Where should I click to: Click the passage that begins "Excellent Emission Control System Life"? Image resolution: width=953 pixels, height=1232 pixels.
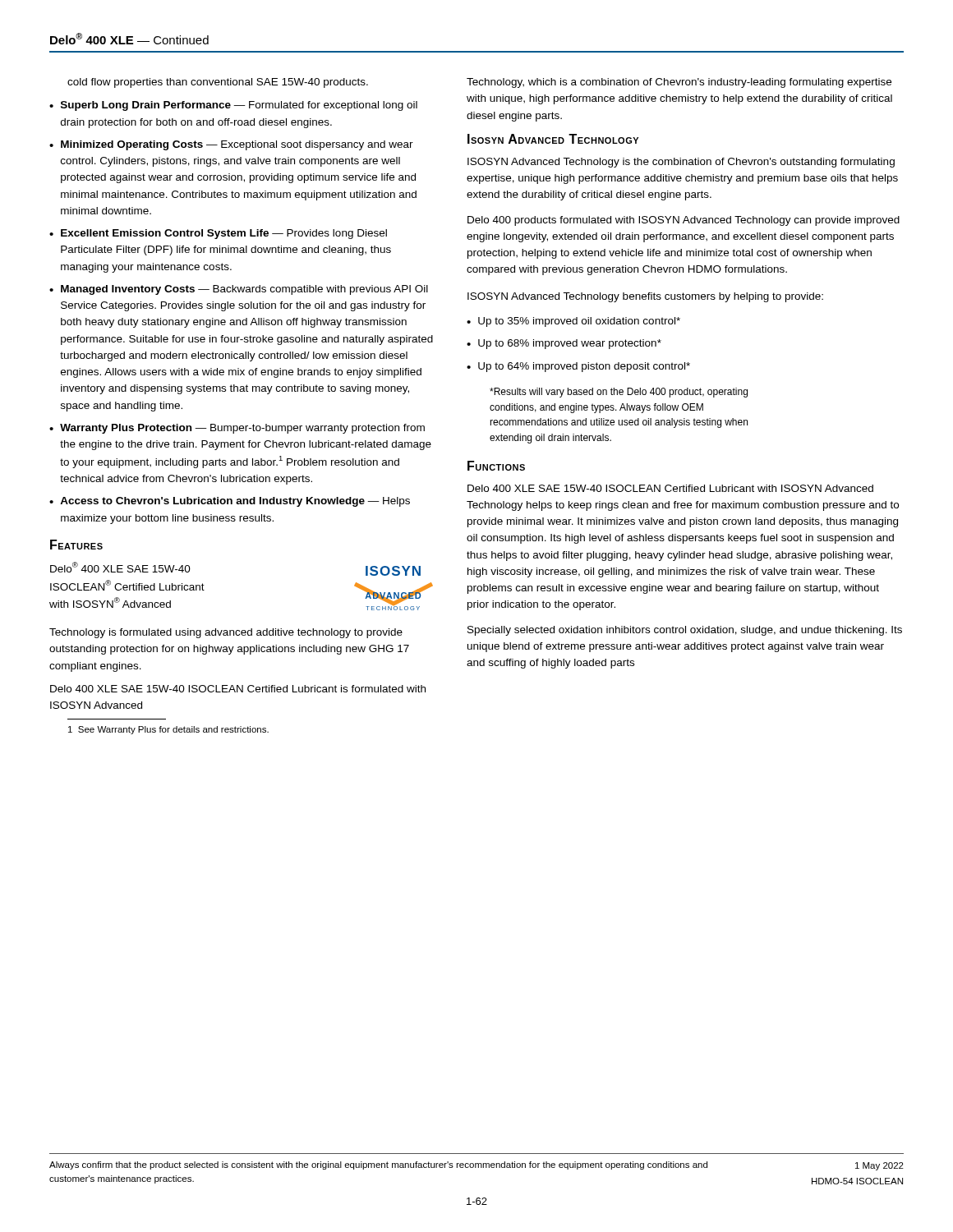[x=249, y=250]
